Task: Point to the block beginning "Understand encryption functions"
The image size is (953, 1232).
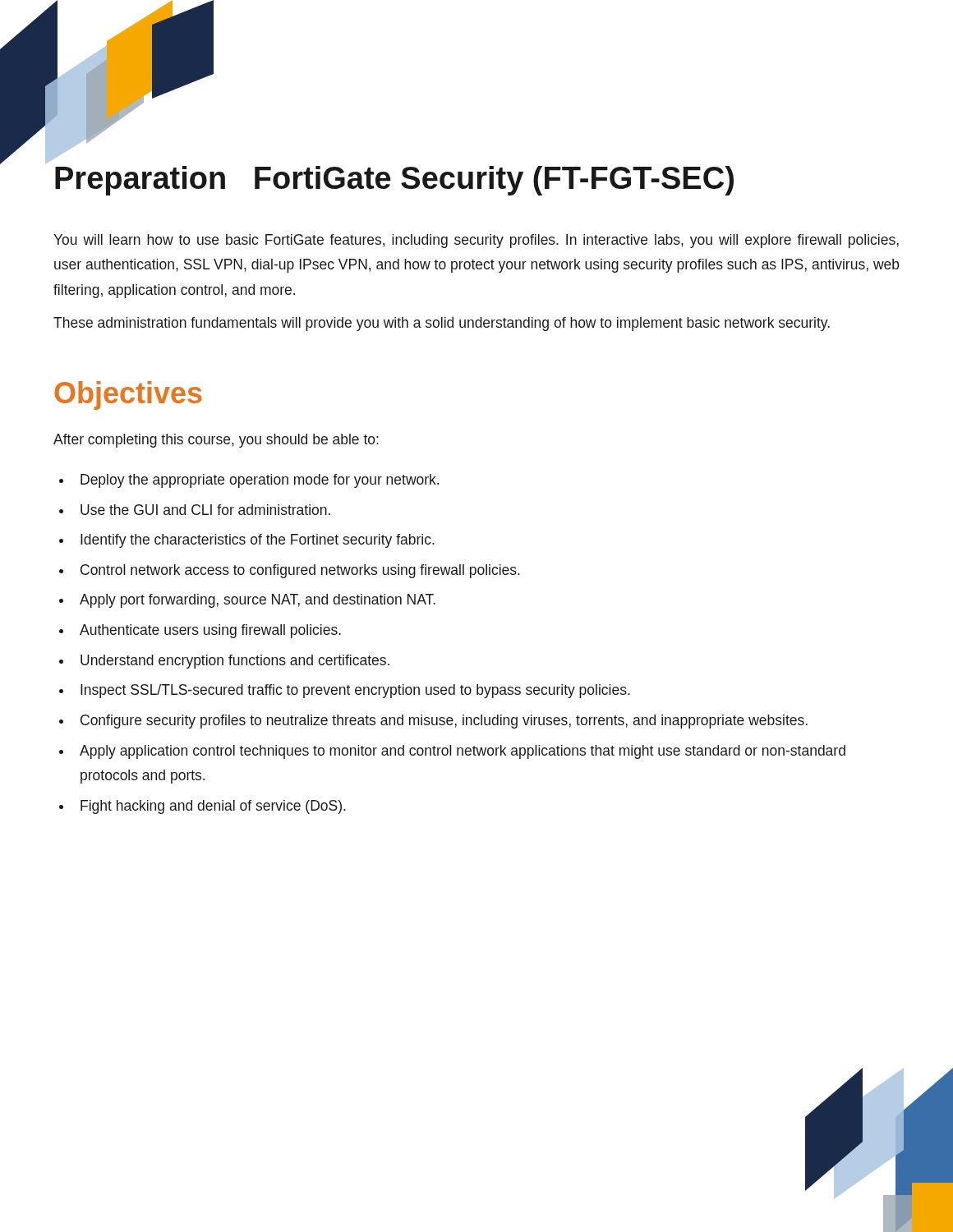Action: click(x=235, y=662)
